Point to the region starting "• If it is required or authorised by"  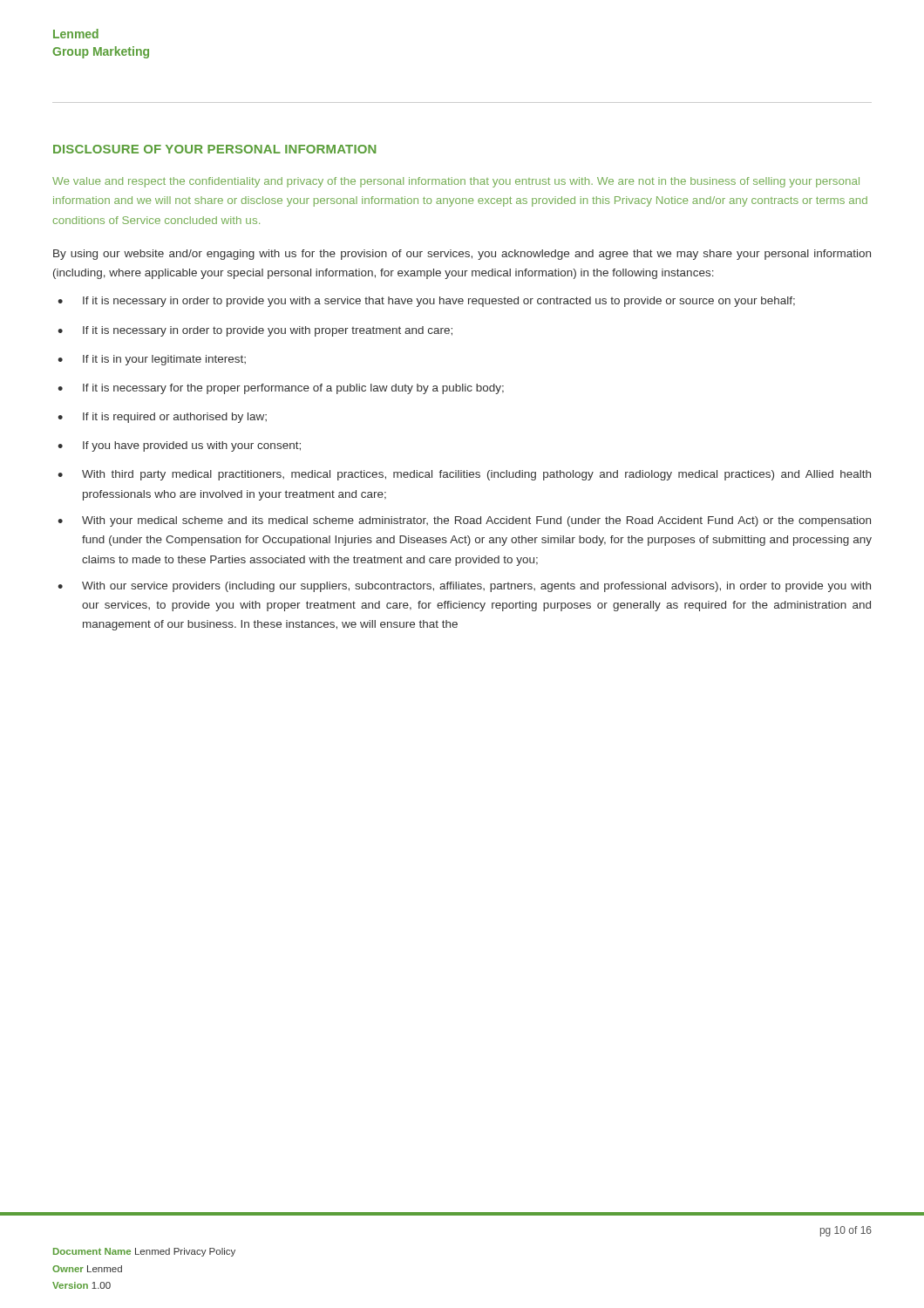point(162,418)
